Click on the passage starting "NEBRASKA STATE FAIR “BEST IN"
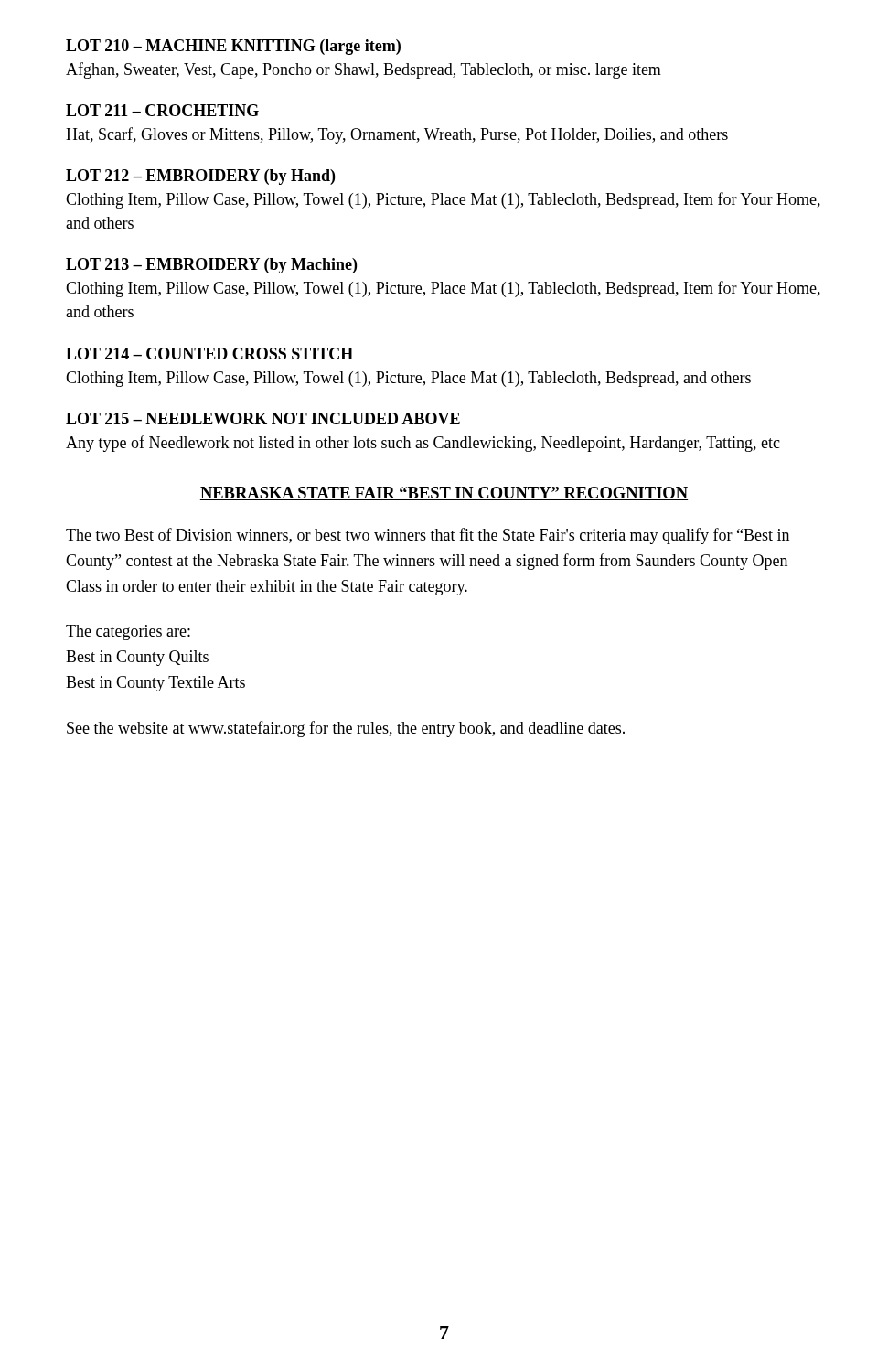This screenshot has width=888, height=1372. click(x=444, y=493)
